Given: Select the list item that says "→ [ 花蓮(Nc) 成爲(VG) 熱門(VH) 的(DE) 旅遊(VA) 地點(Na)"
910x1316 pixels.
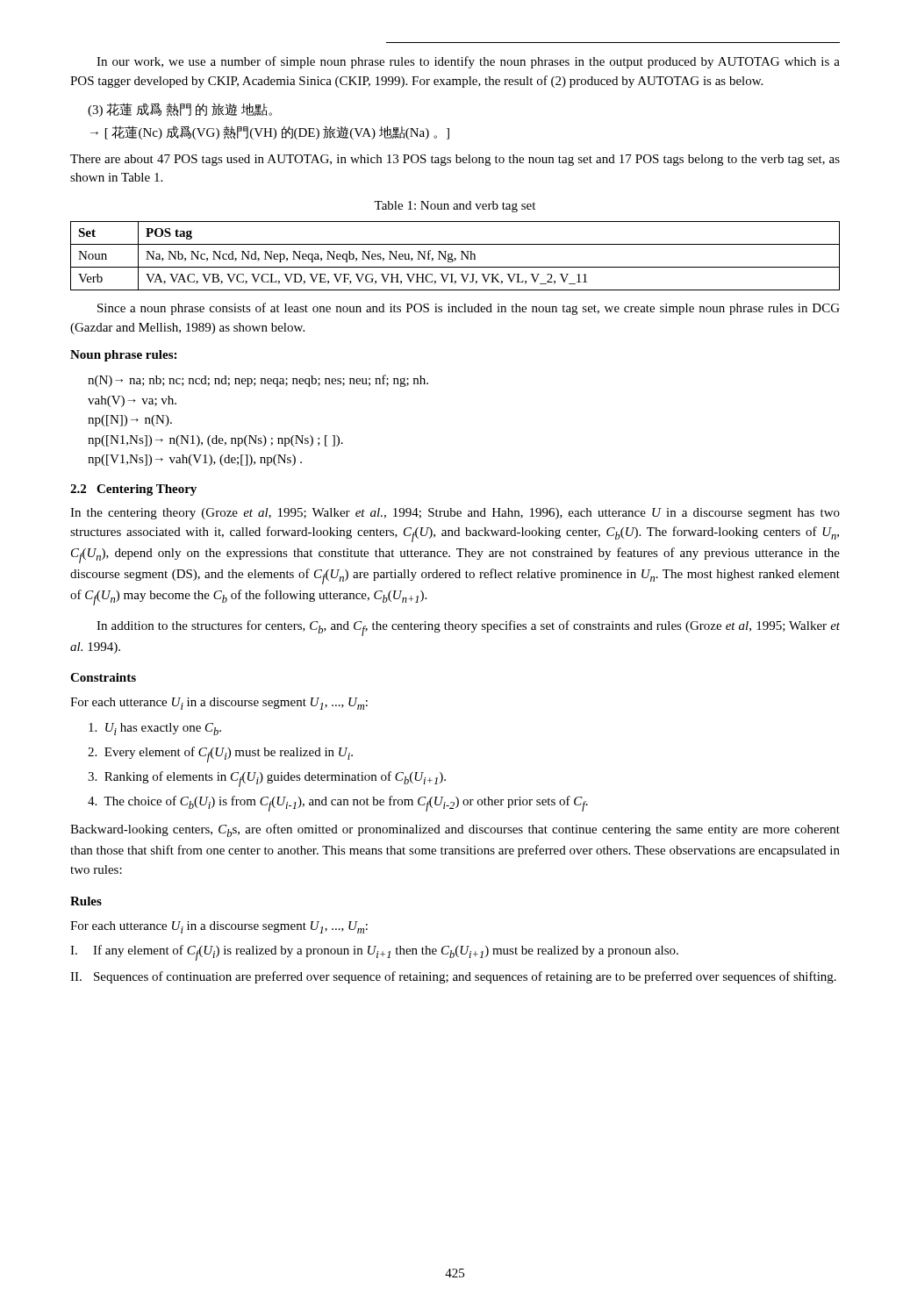Looking at the screenshot, I should pyautogui.click(x=270, y=132).
